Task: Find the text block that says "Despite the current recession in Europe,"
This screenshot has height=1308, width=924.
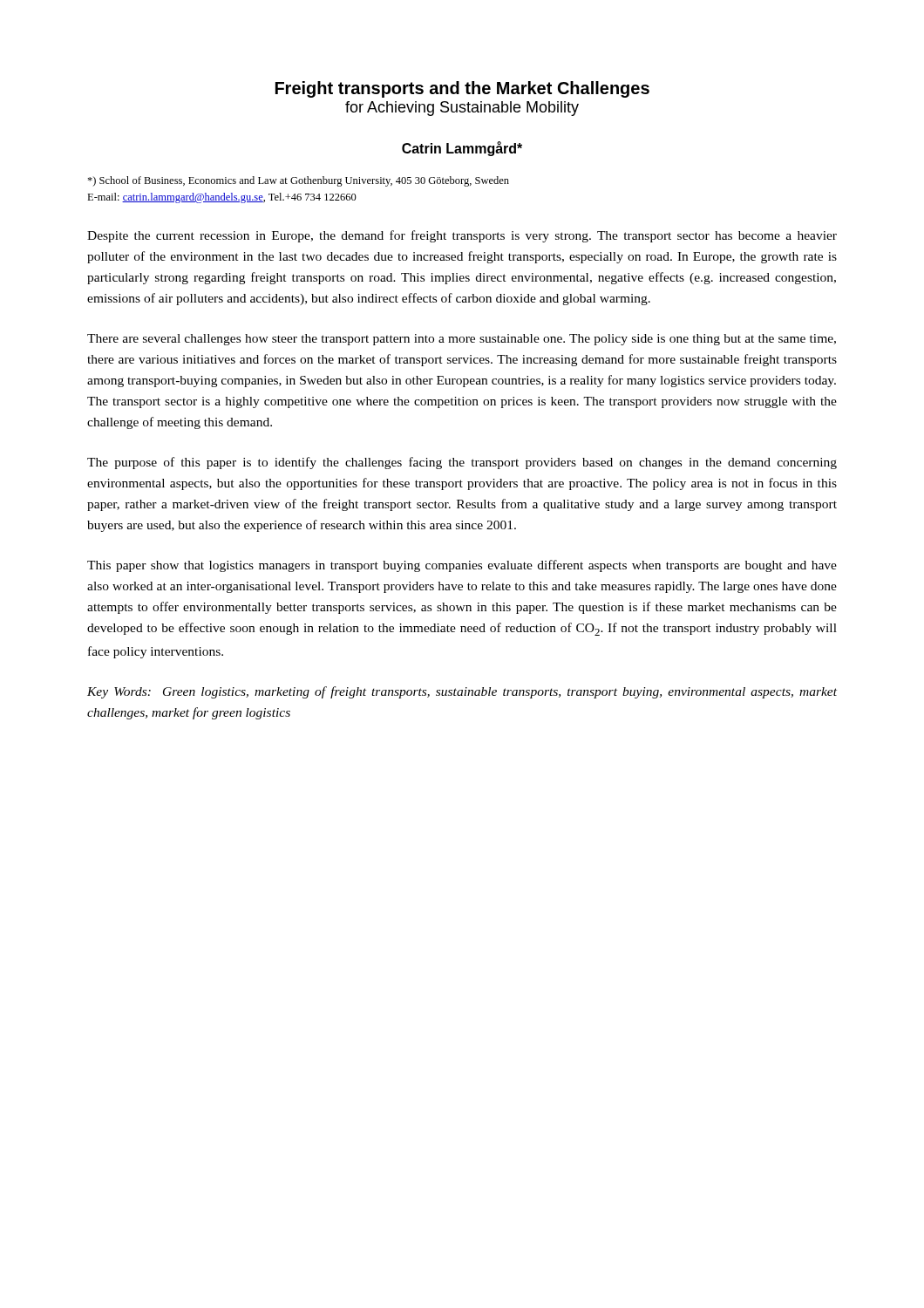Action: (462, 266)
